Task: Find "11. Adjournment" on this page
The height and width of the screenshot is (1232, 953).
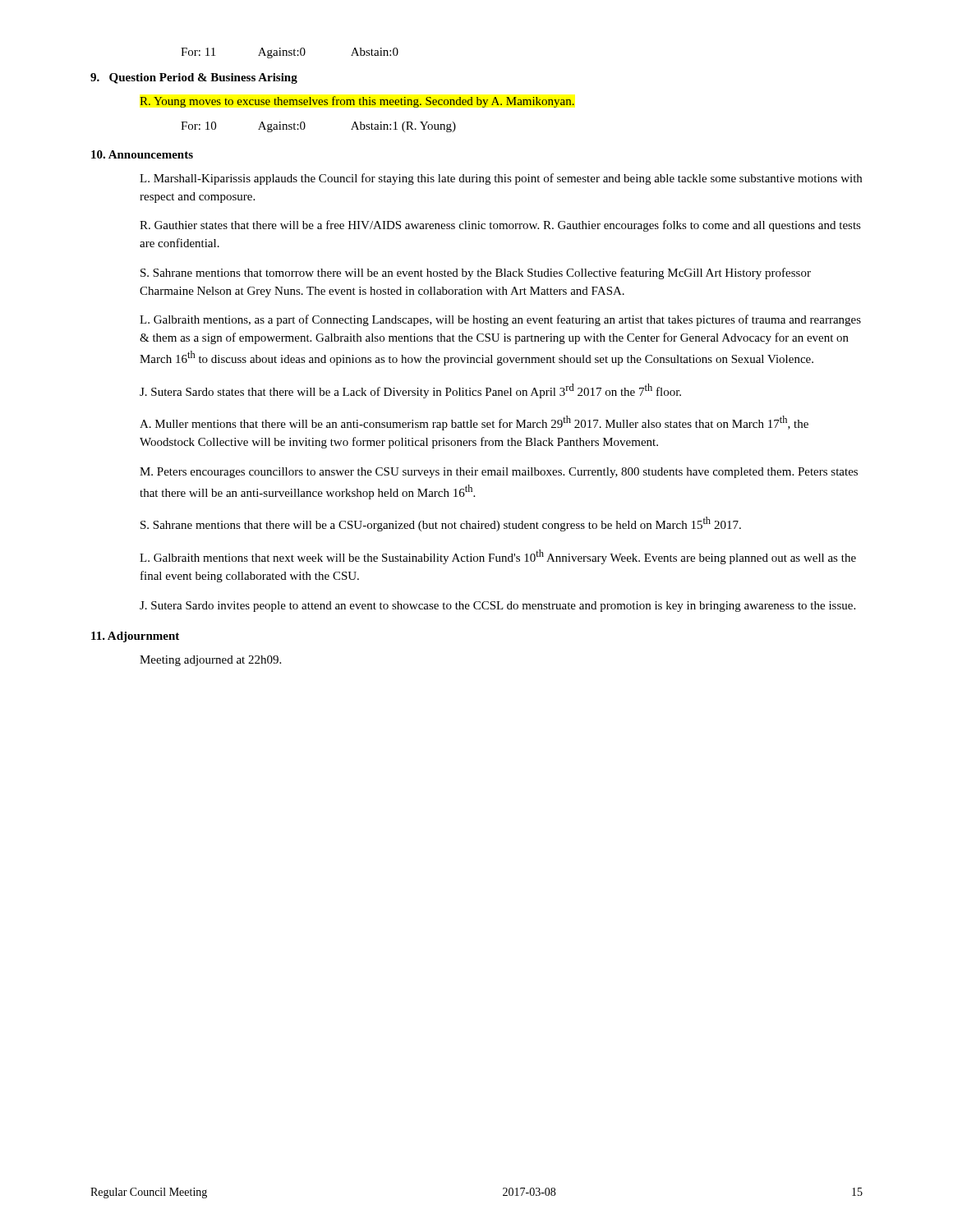Action: click(x=135, y=636)
